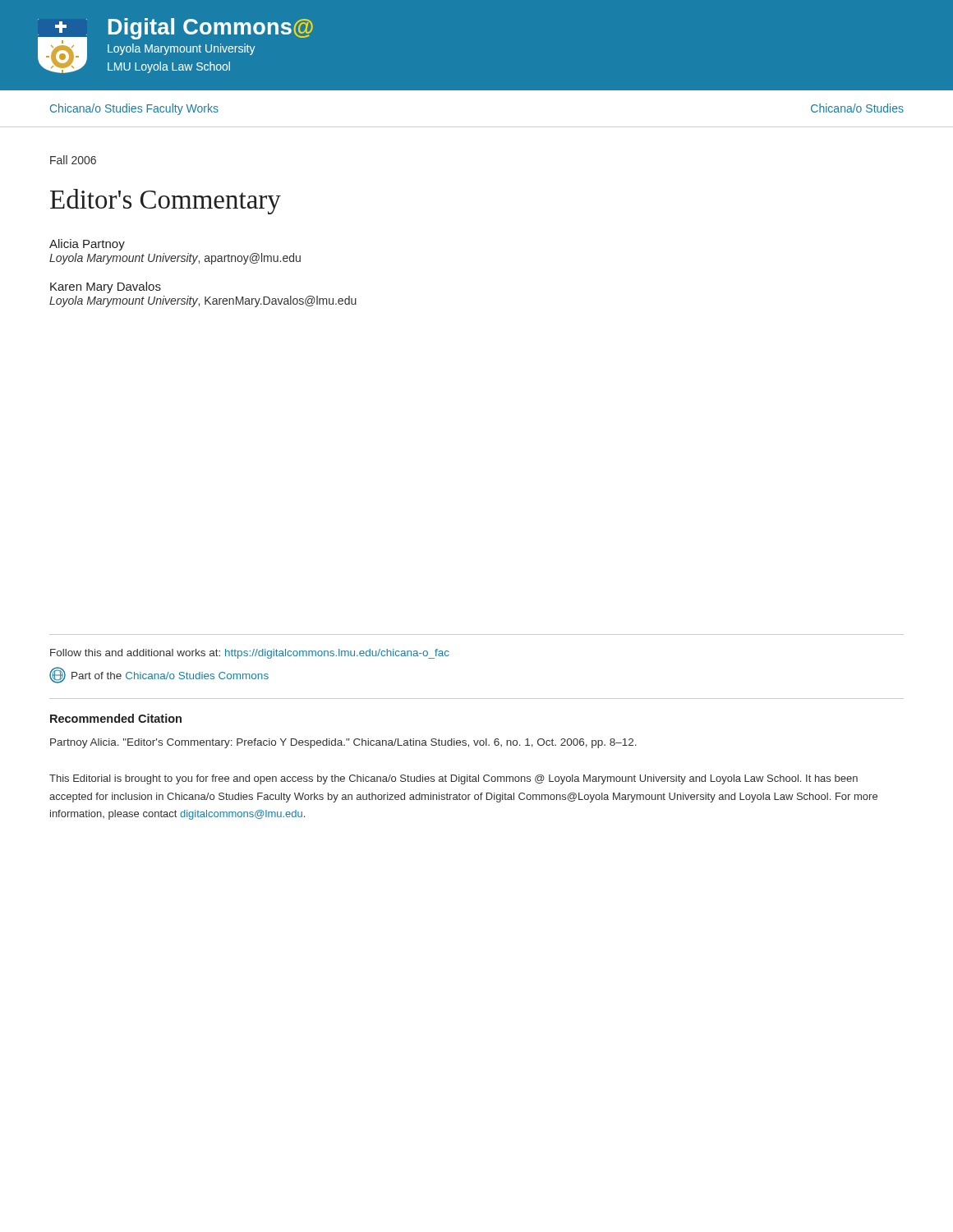This screenshot has width=953, height=1232.
Task: Where is the passage that starts "Follow this and additional works"?
Action: coord(249,653)
